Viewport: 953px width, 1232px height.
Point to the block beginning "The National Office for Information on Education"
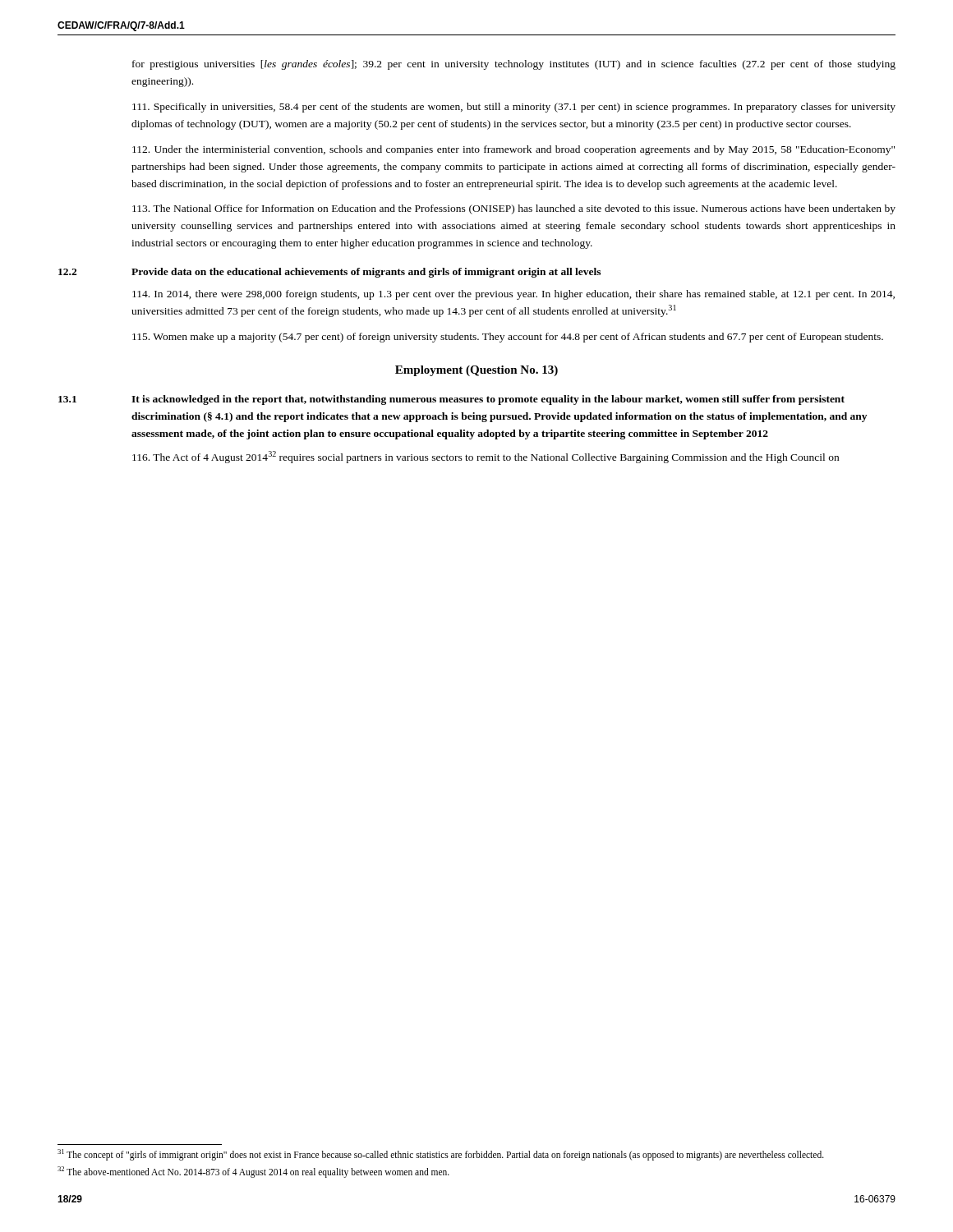point(513,226)
